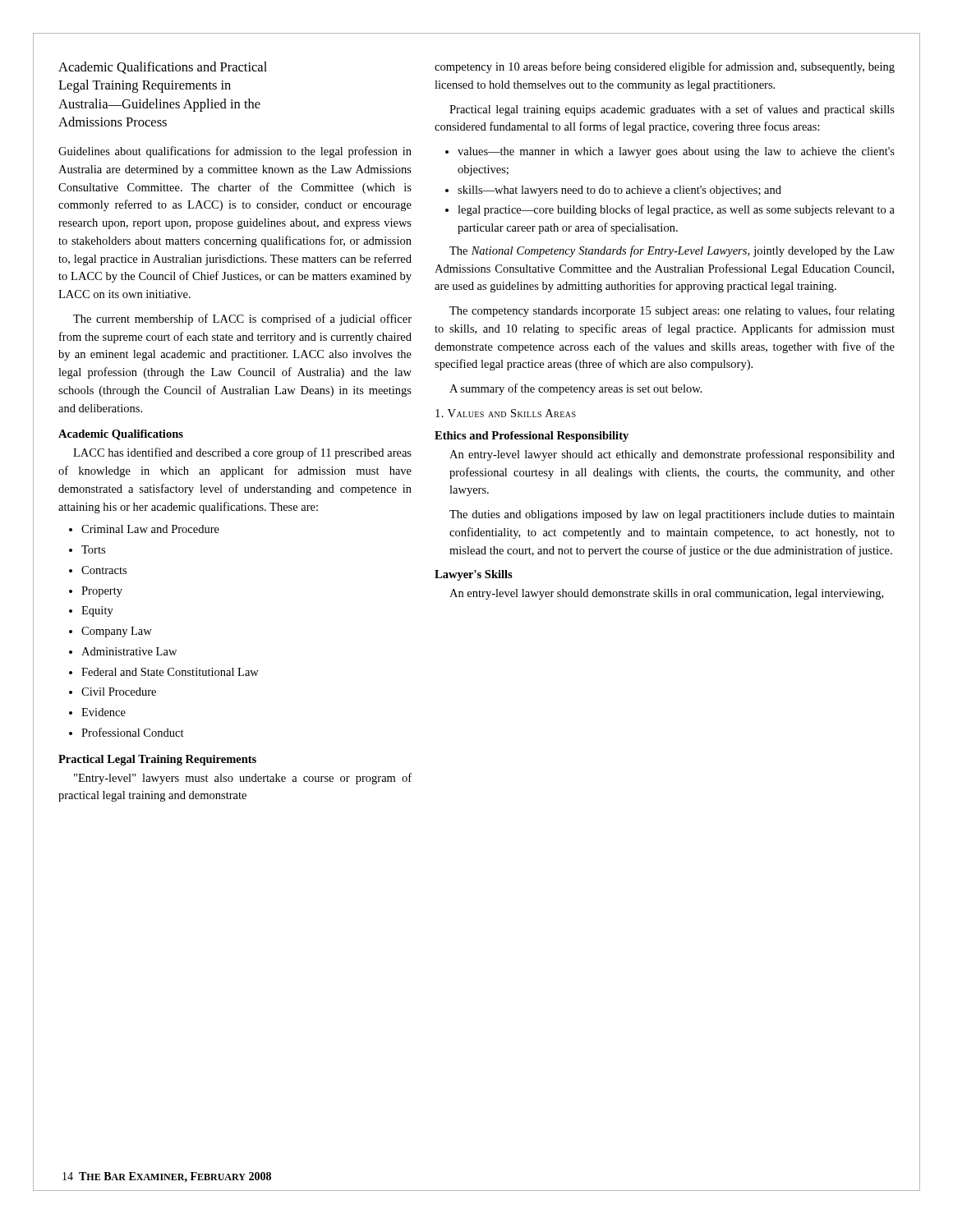Locate the text block starting "values—the manner in which a lawyer"

point(676,160)
